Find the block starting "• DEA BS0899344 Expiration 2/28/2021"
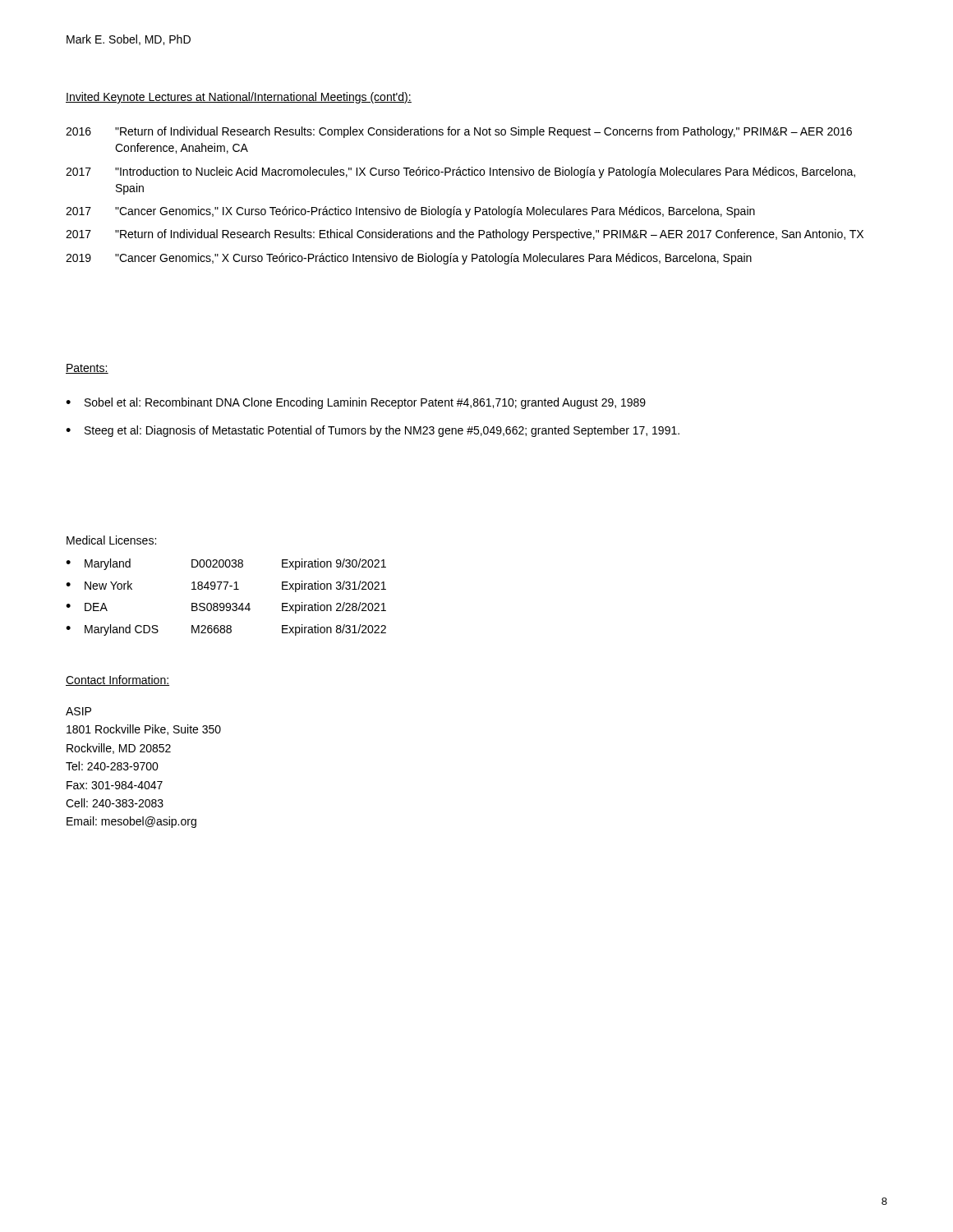This screenshot has width=953, height=1232. (226, 608)
